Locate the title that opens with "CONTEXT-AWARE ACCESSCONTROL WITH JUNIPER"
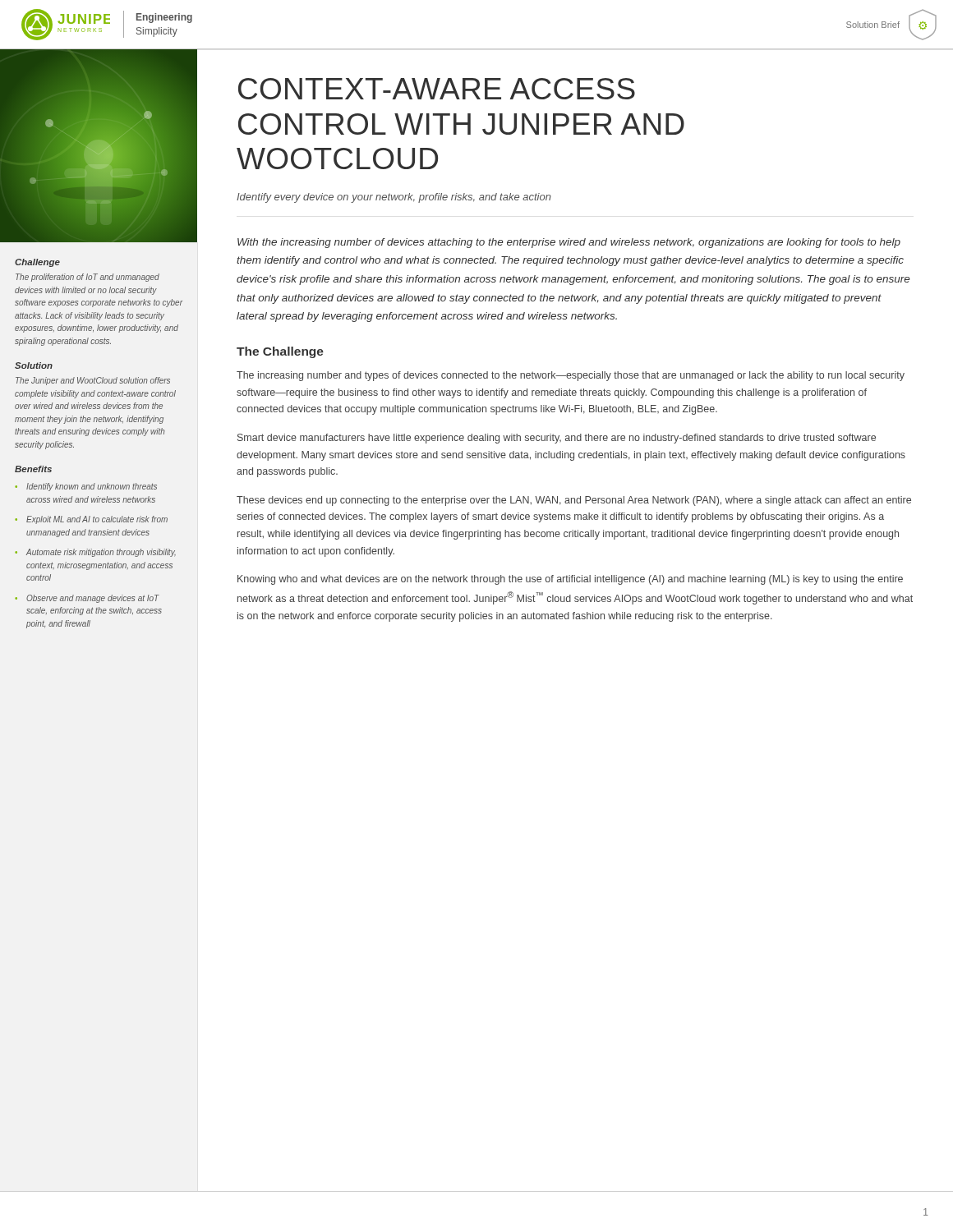The image size is (953, 1232). click(x=461, y=124)
